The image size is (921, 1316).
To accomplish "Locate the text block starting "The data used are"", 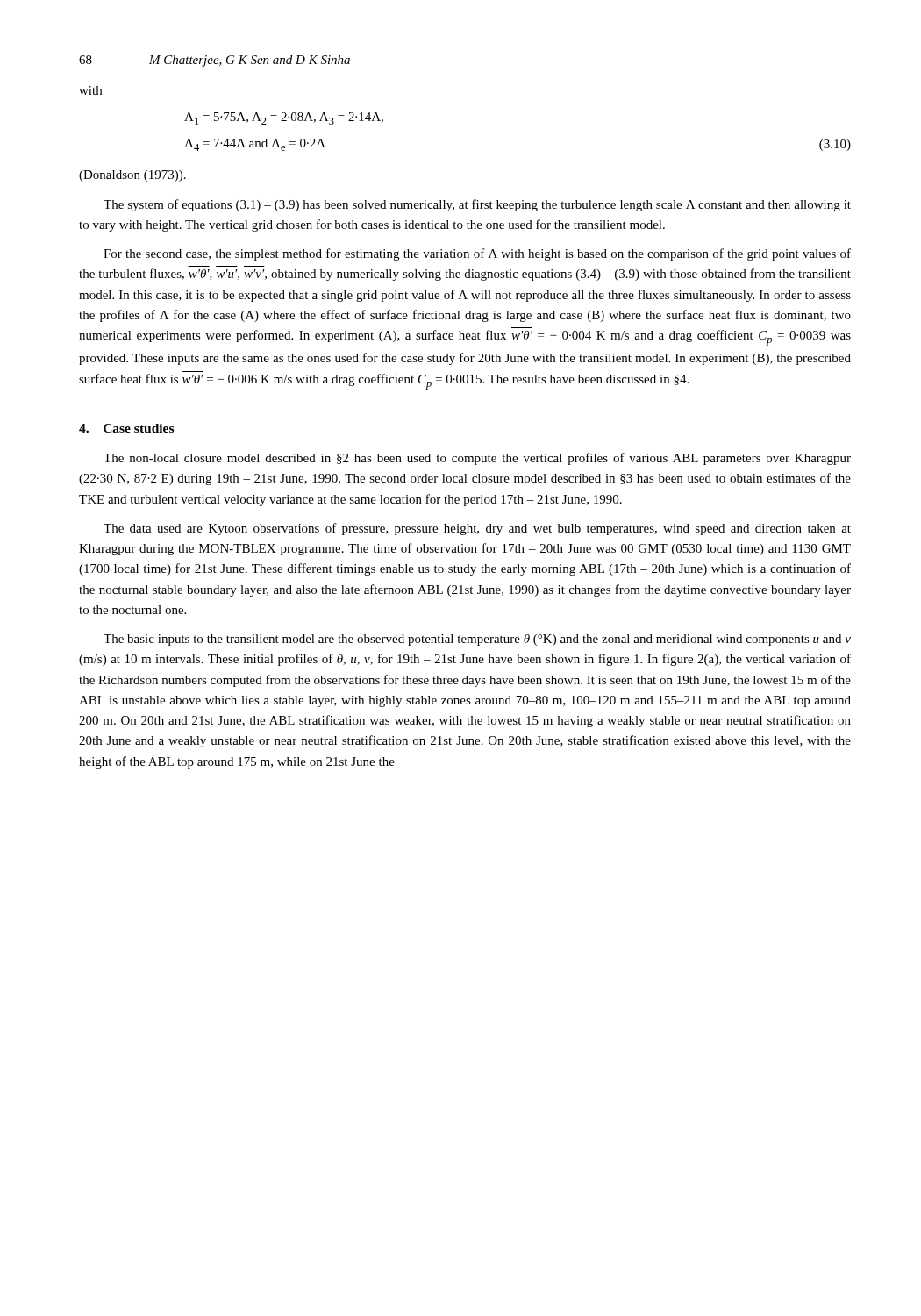I will point(465,569).
